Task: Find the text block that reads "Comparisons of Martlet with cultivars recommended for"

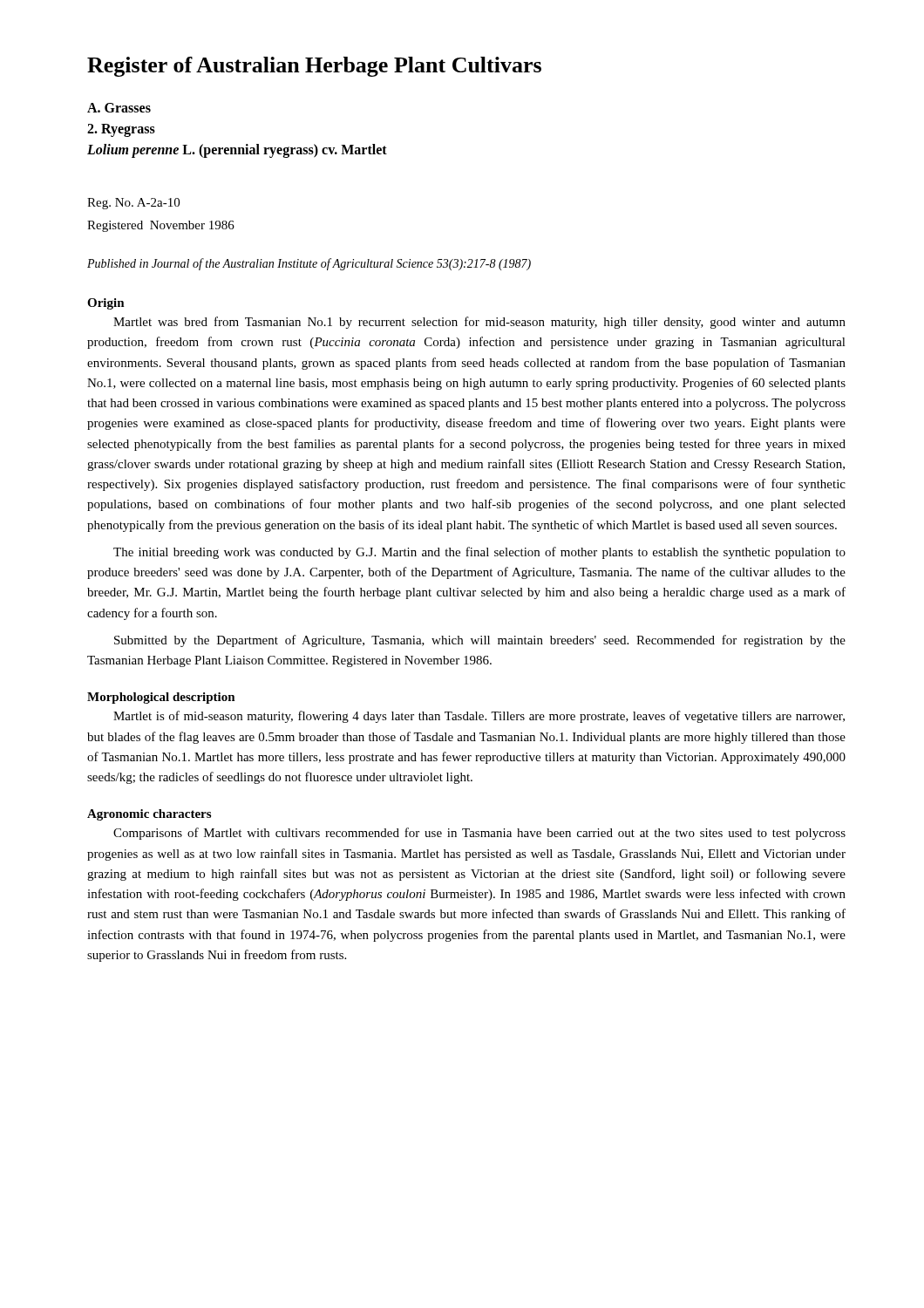Action: [466, 894]
